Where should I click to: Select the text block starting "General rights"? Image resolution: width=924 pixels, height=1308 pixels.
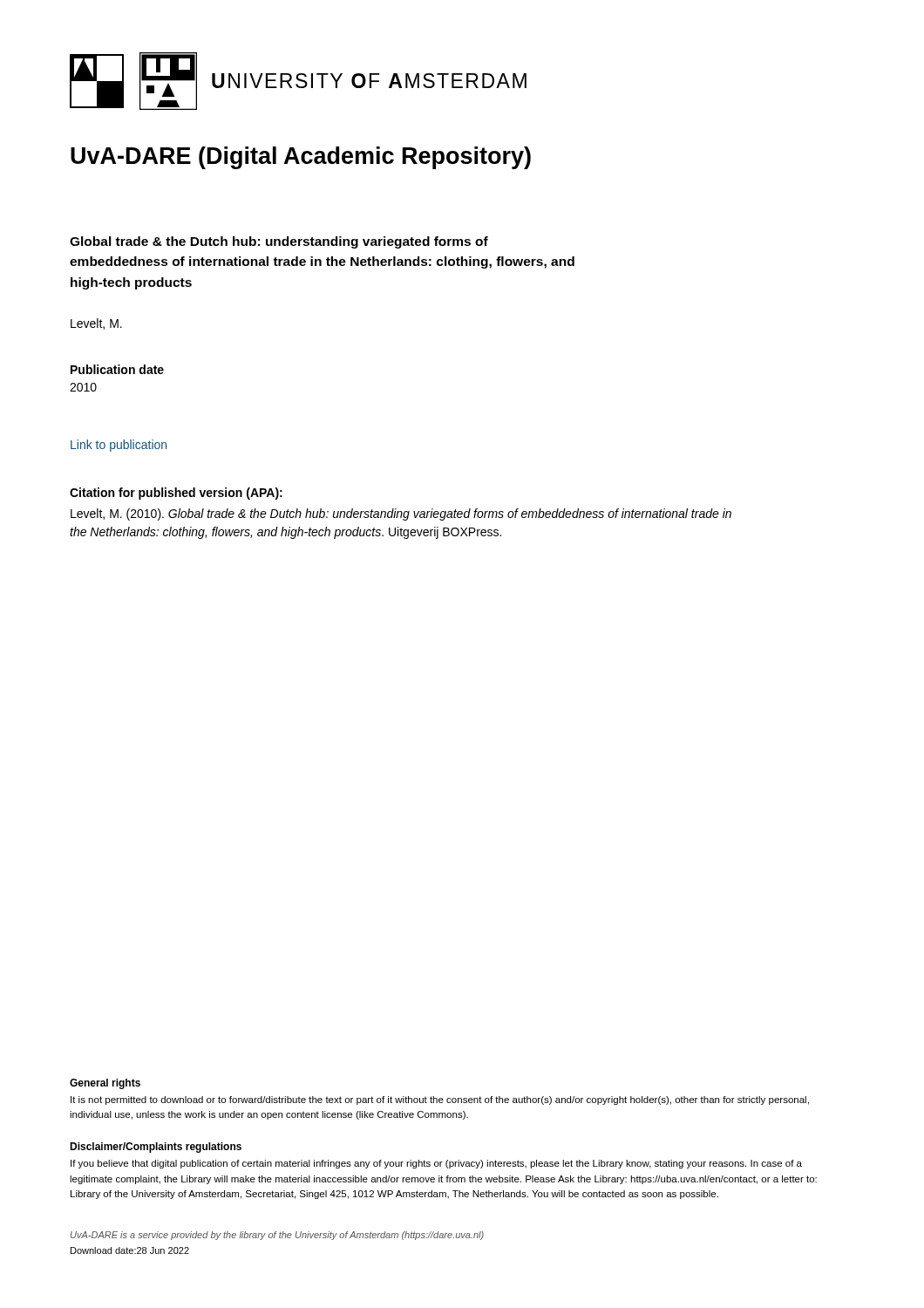105,1083
